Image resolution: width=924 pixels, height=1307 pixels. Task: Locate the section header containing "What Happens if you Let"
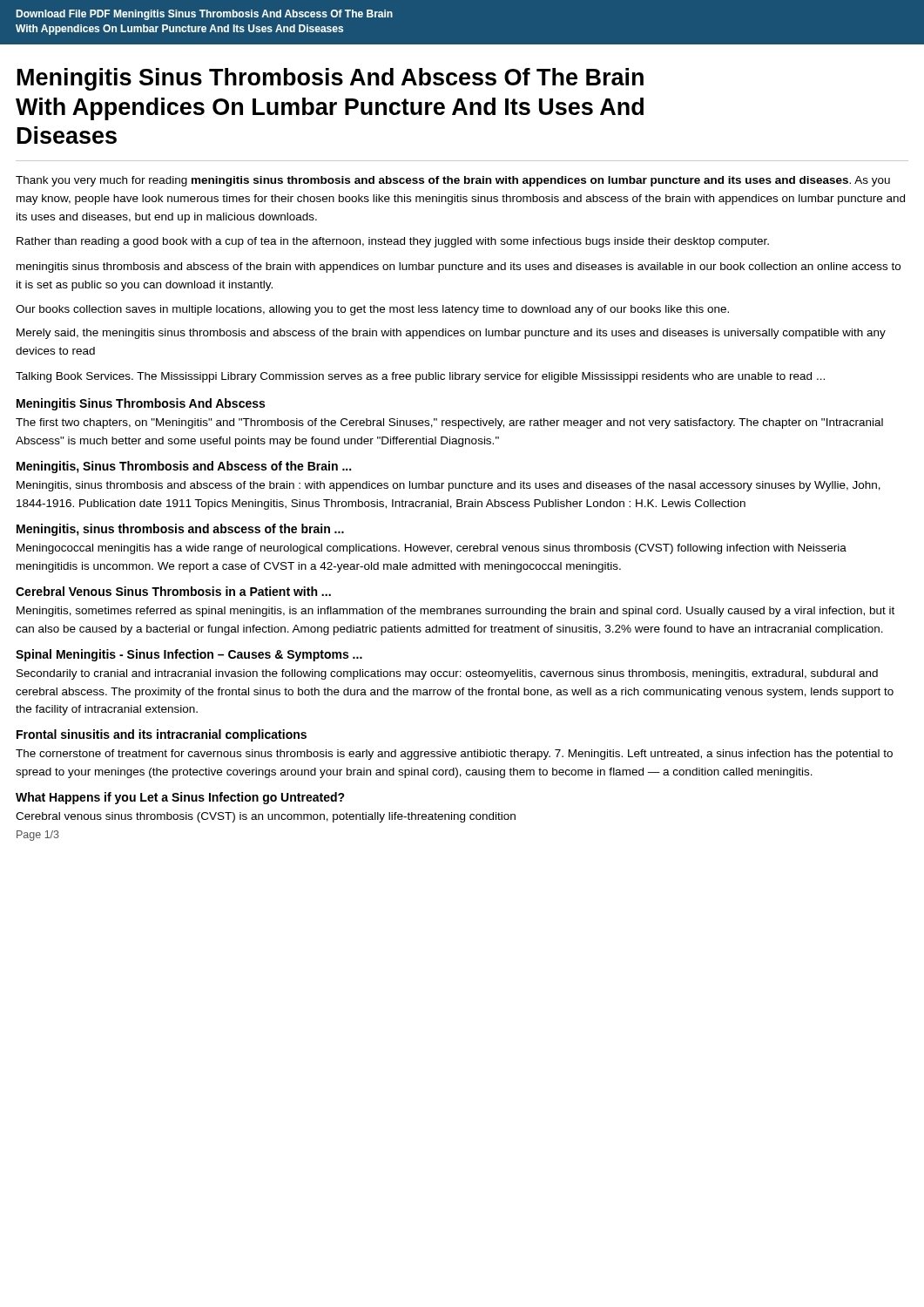coord(180,797)
